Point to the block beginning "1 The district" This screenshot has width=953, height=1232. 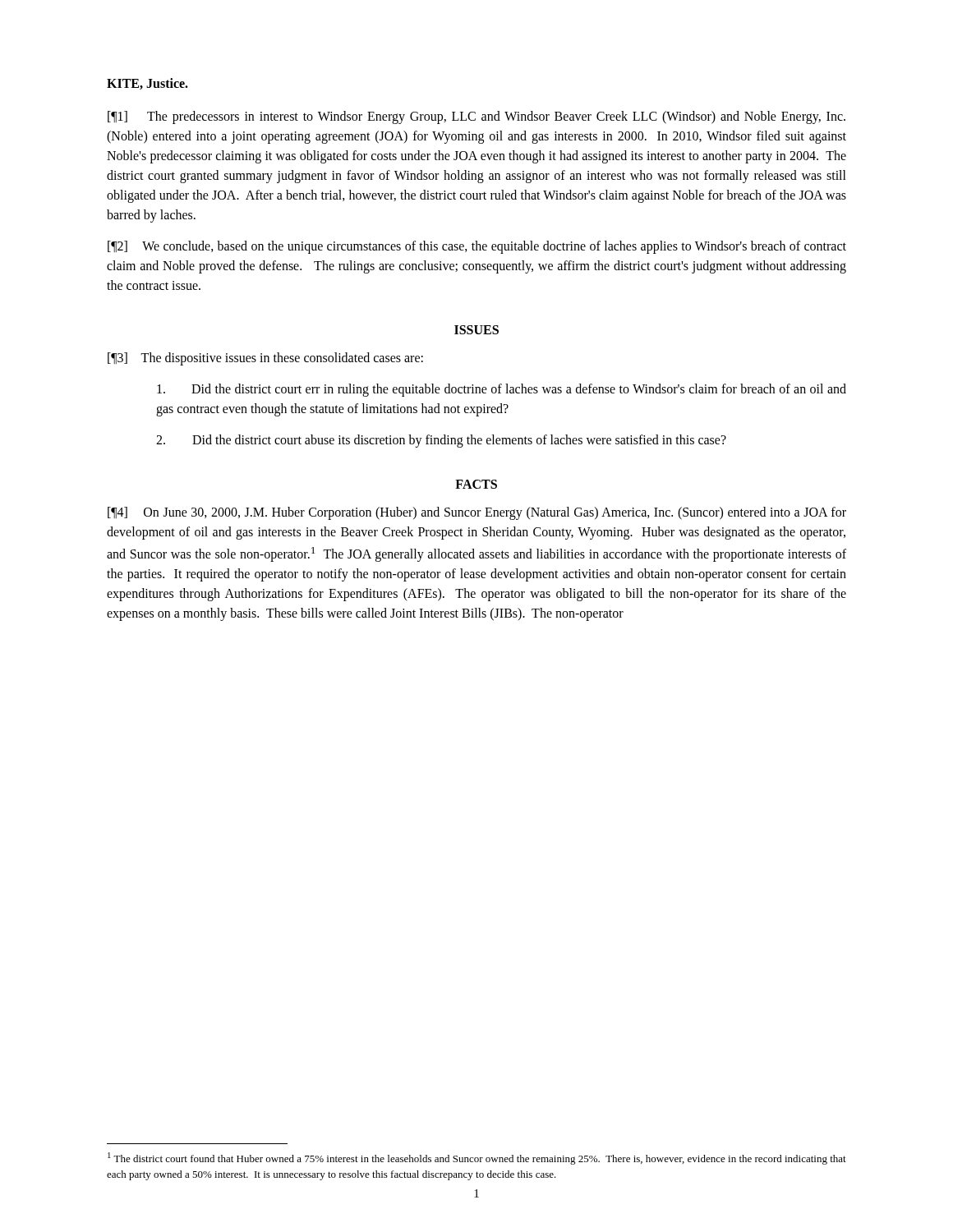pyautogui.click(x=476, y=1165)
